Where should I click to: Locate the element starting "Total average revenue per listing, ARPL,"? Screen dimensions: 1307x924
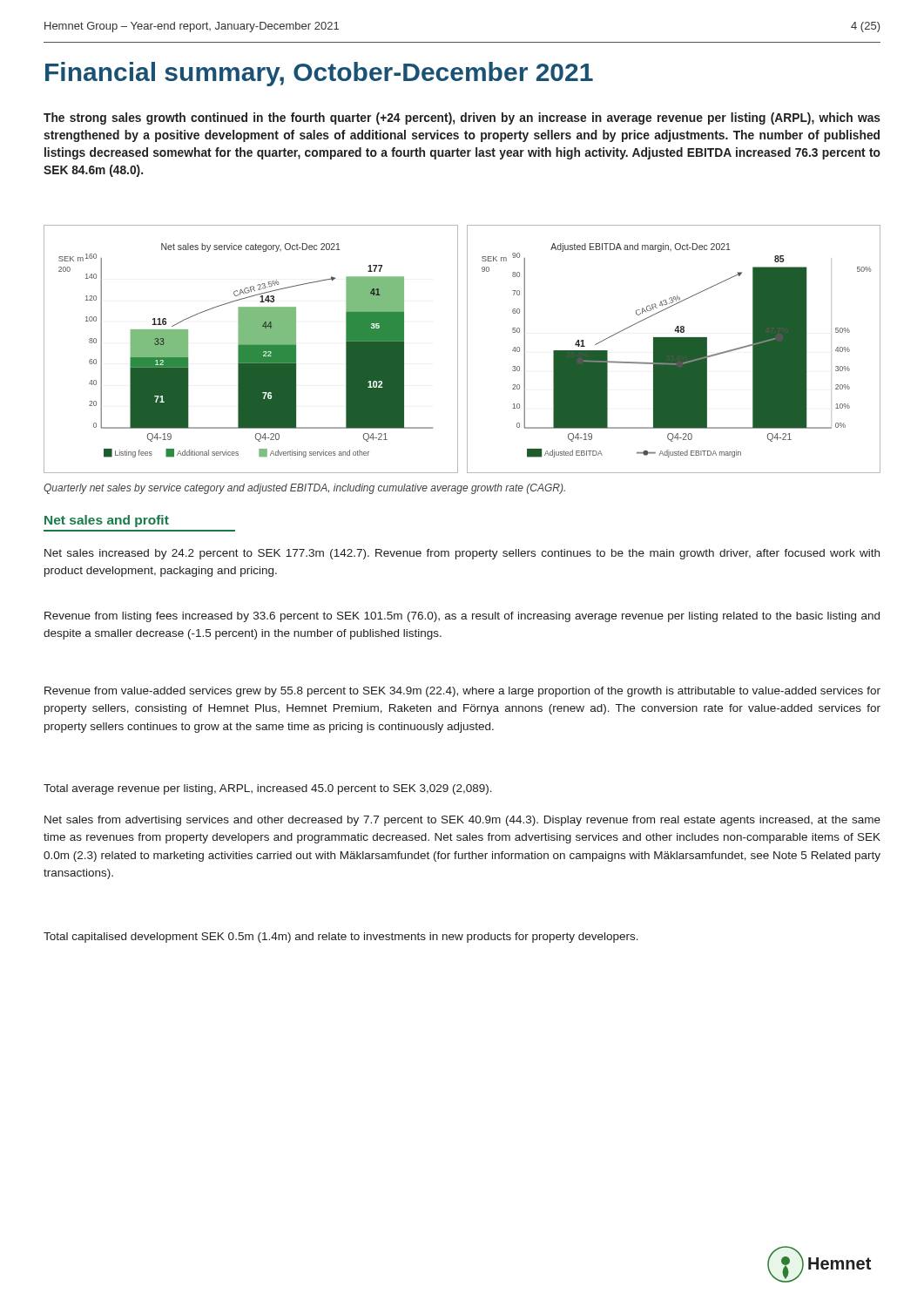click(x=268, y=788)
